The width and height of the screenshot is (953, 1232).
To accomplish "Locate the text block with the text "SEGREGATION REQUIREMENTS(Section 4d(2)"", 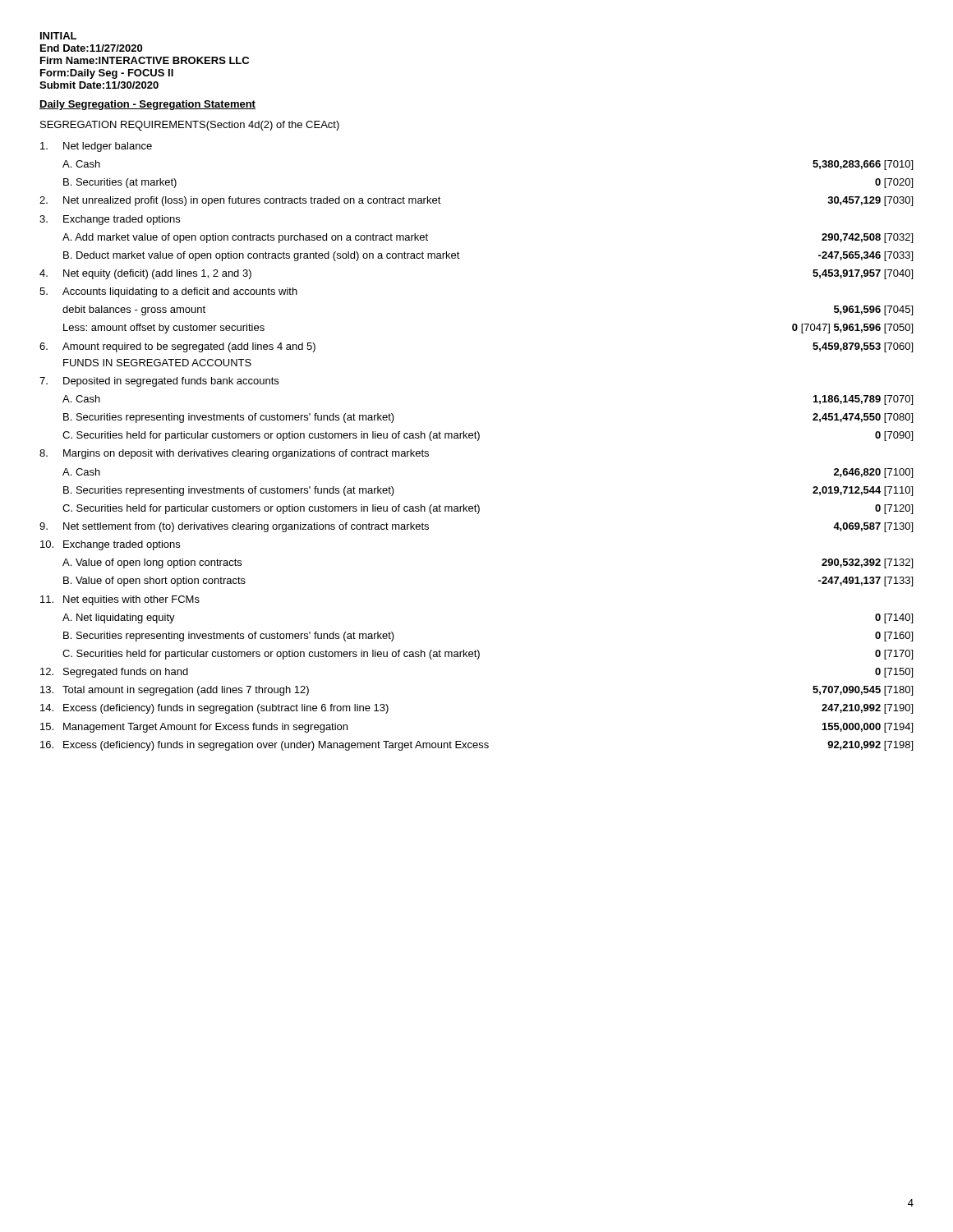I will click(190, 124).
